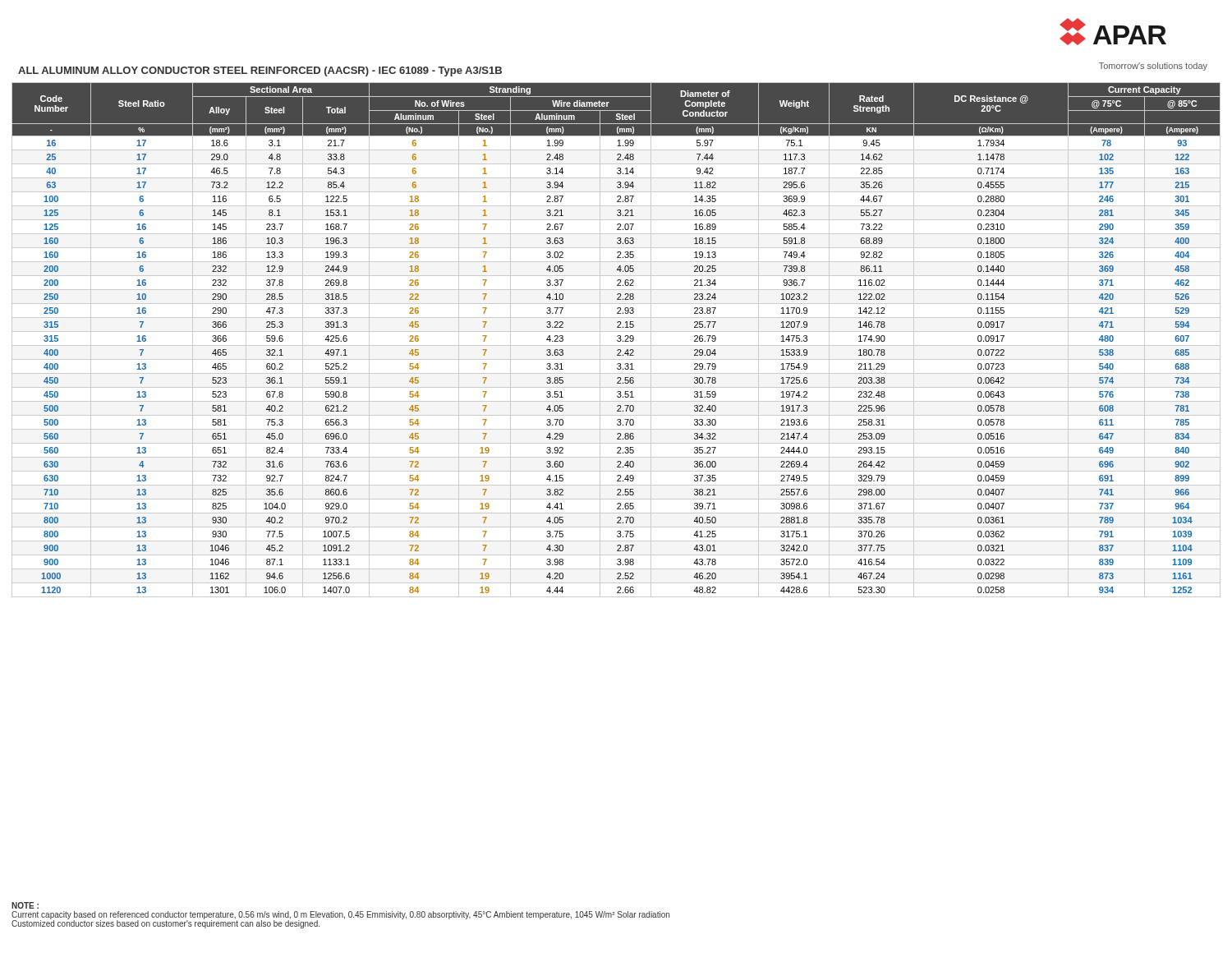The height and width of the screenshot is (953, 1232).
Task: Select the table that reads "@ 85°C"
Action: click(616, 340)
